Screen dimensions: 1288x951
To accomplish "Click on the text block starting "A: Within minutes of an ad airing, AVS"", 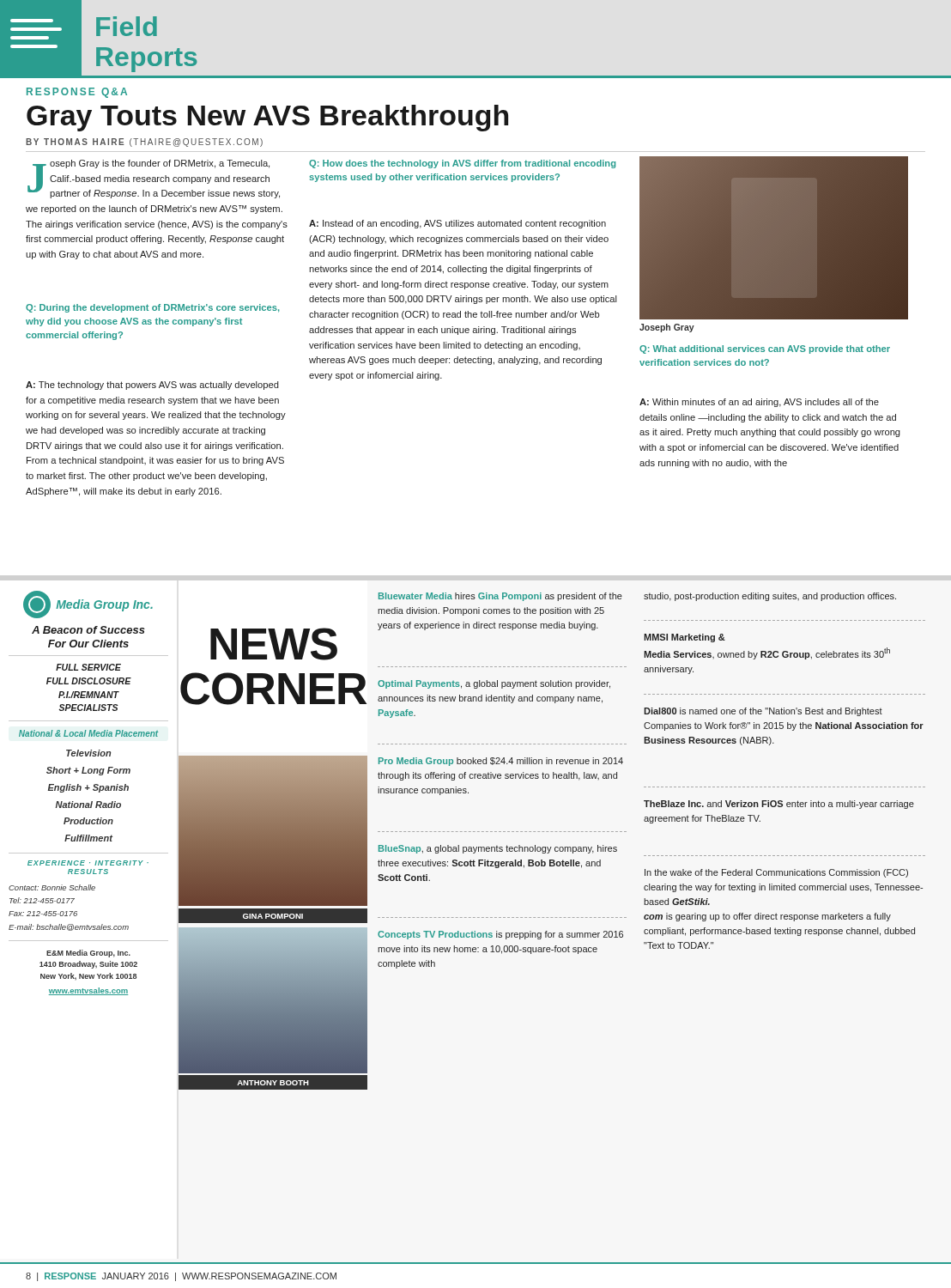I will click(x=770, y=432).
